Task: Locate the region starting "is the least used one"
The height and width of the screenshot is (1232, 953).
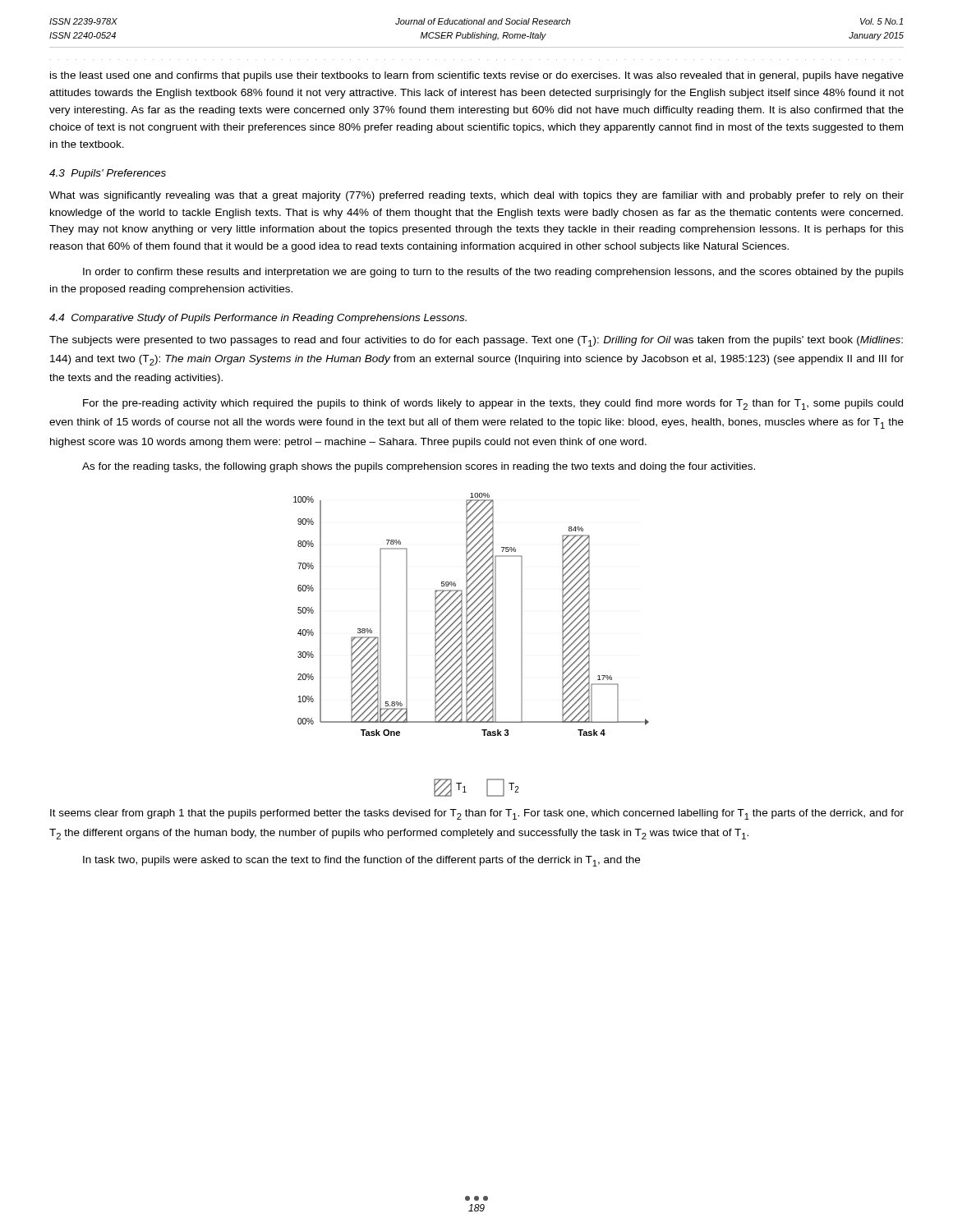Action: (476, 110)
